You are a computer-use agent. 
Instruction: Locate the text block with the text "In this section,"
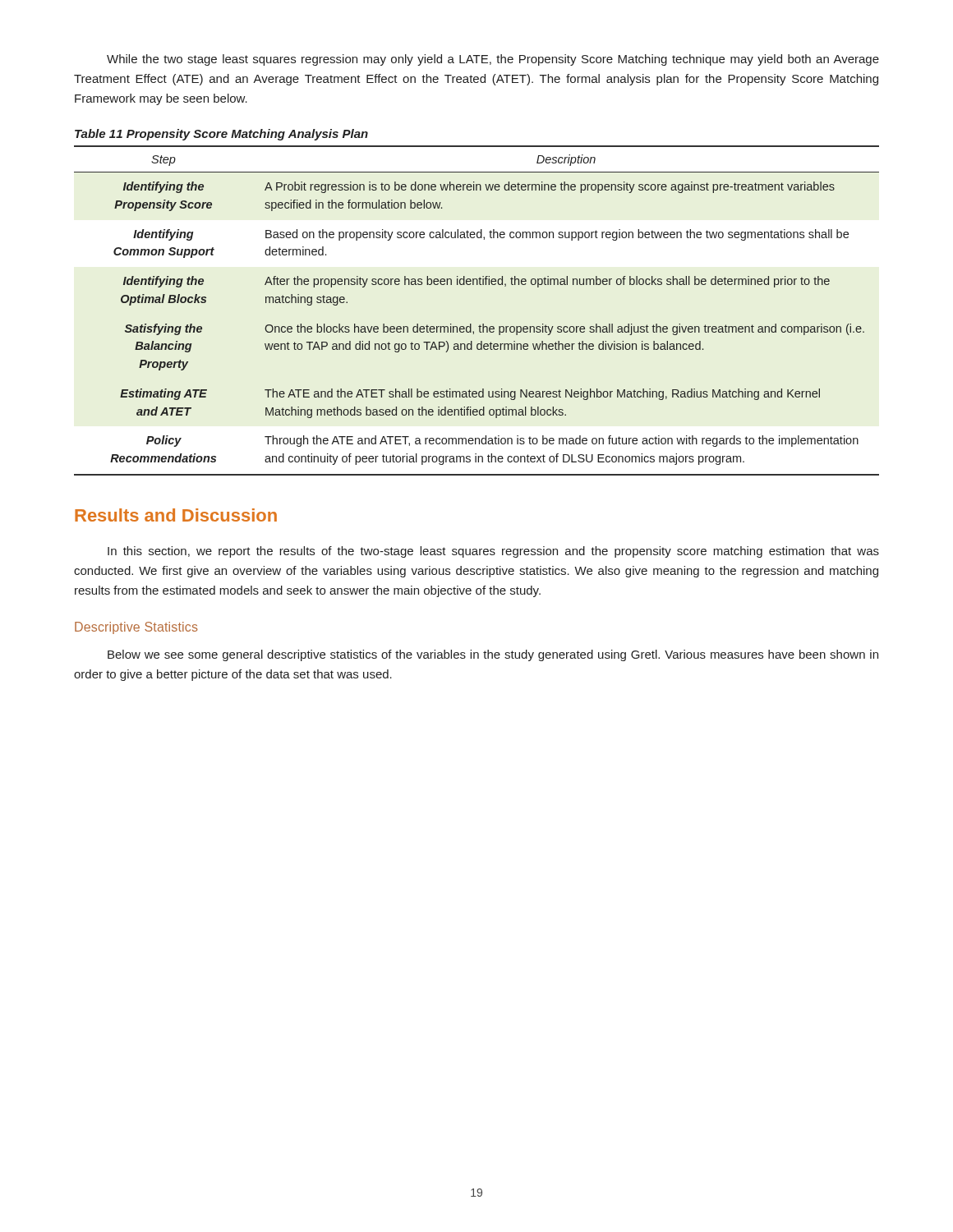(476, 571)
